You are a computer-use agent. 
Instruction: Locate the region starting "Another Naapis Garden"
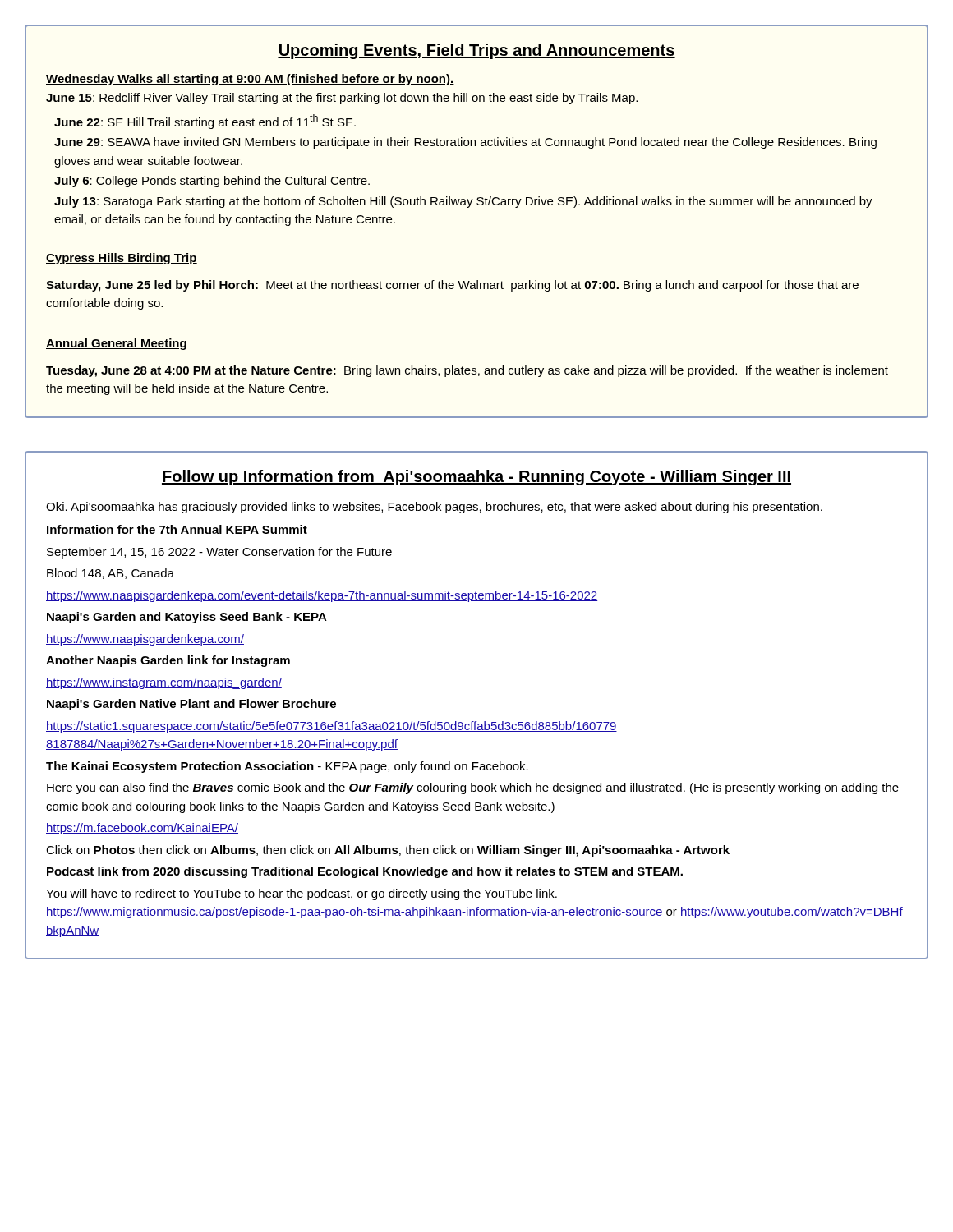coord(168,660)
